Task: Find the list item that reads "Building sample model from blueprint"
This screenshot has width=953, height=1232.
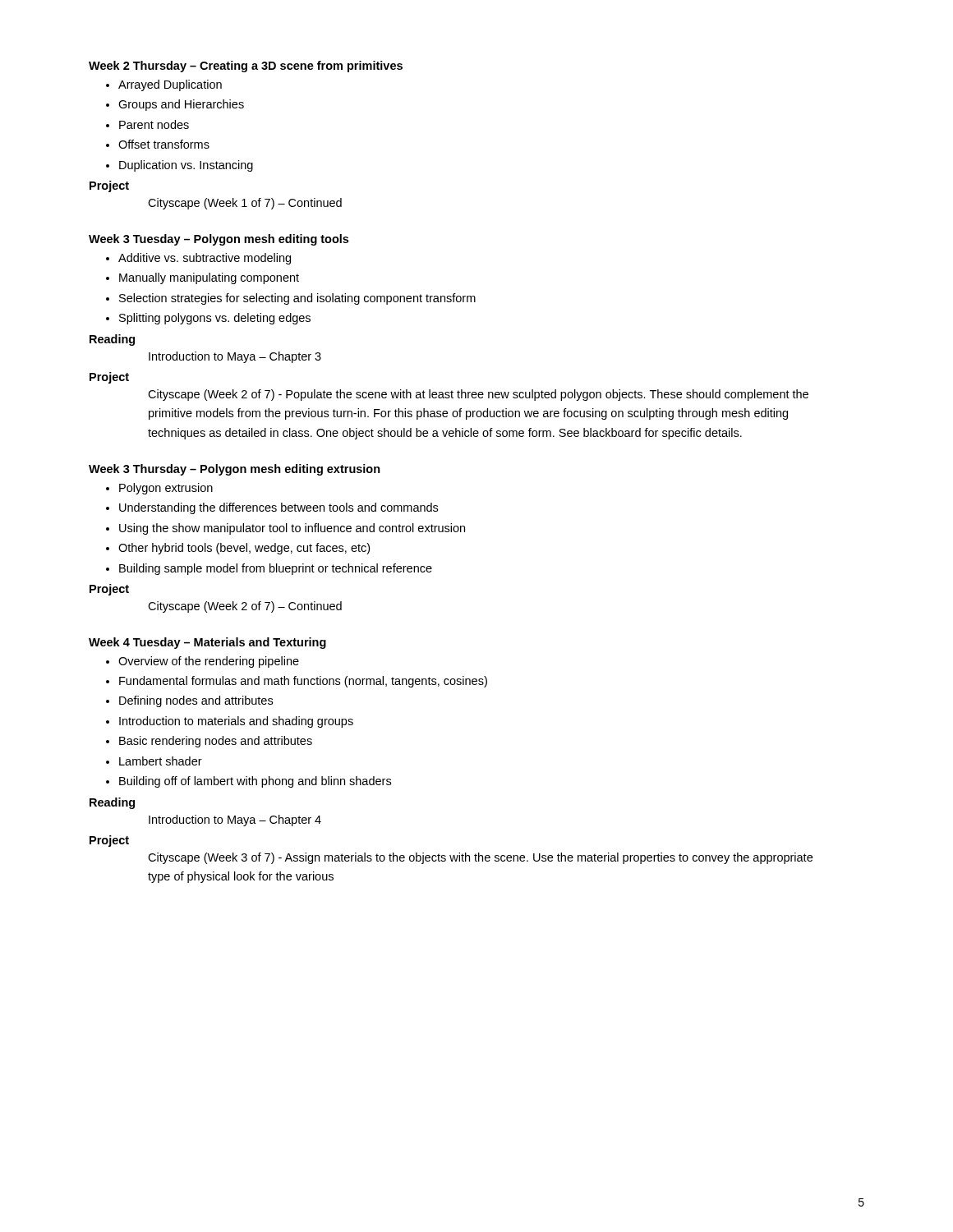Action: 276,569
